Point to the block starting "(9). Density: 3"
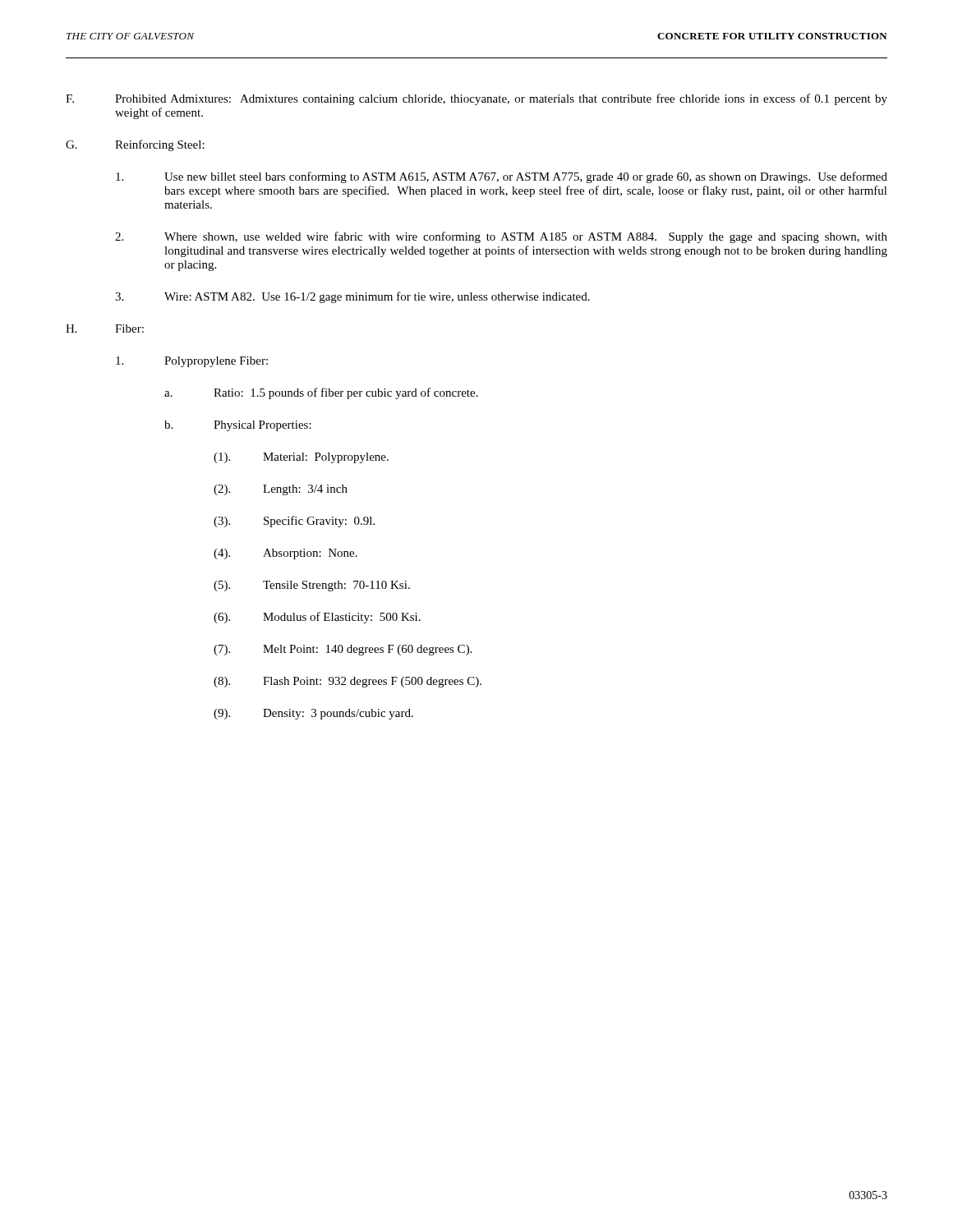 [313, 714]
